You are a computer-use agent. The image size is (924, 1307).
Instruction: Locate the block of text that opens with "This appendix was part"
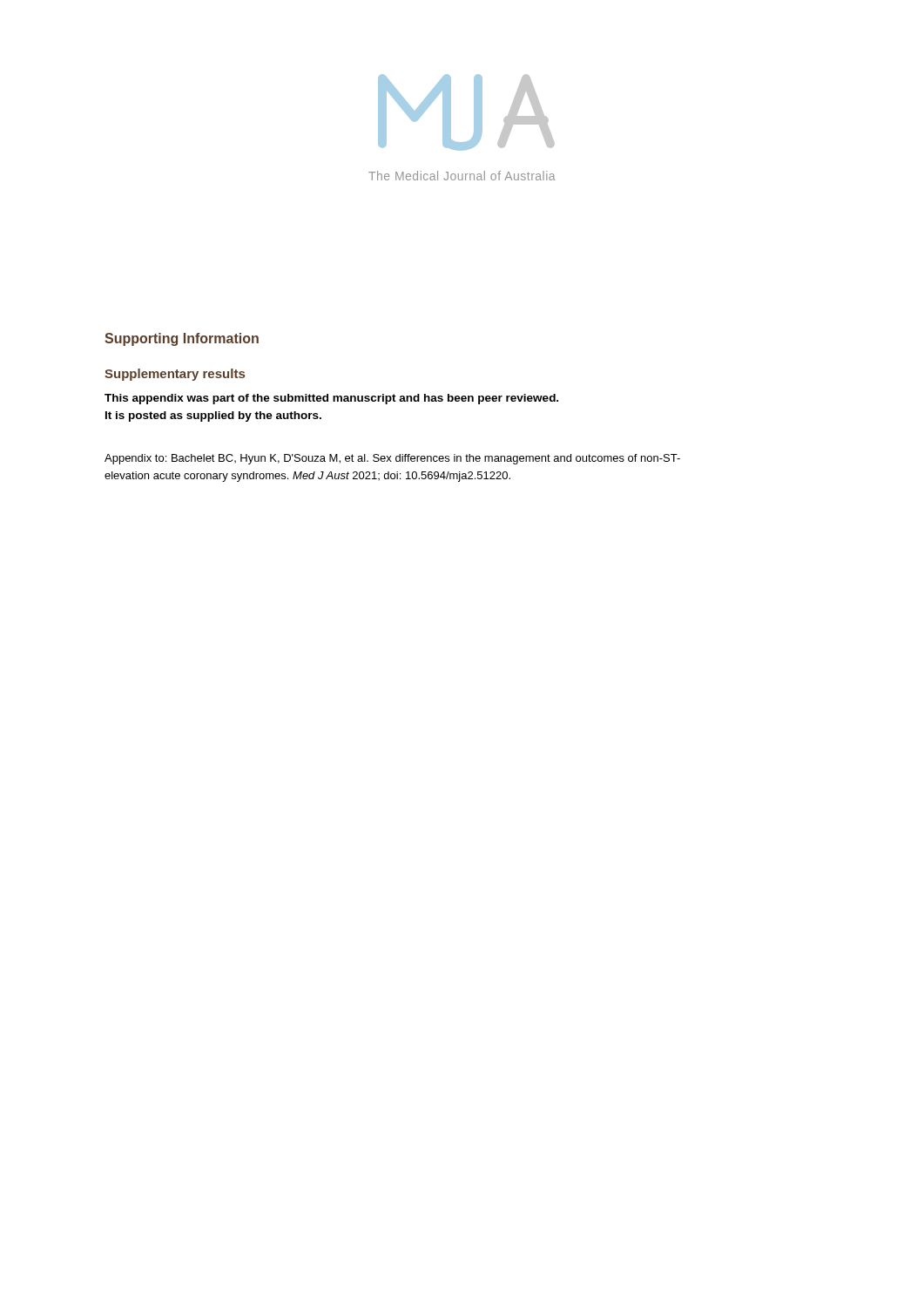(x=332, y=407)
